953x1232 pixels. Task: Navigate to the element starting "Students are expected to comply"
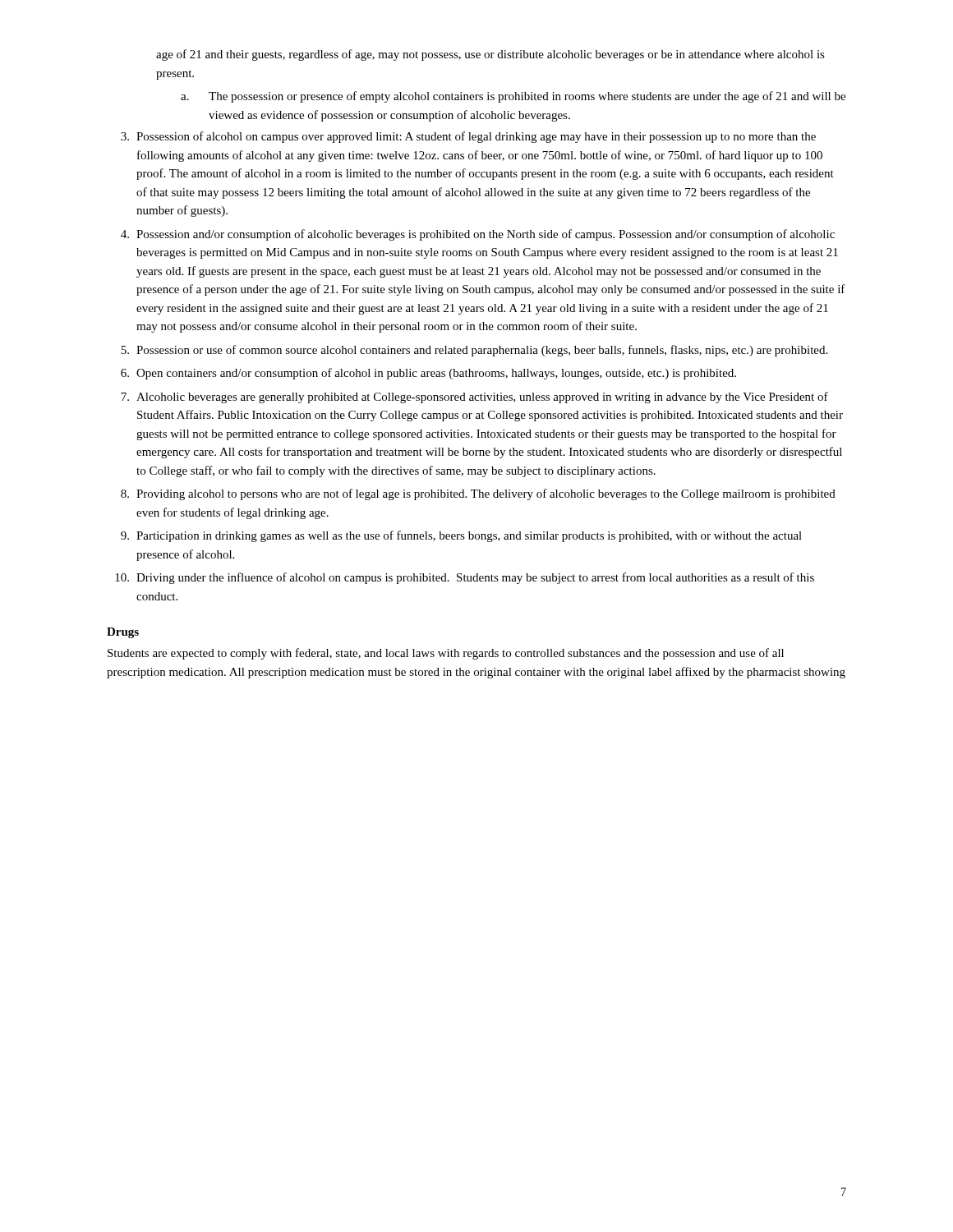pos(476,662)
